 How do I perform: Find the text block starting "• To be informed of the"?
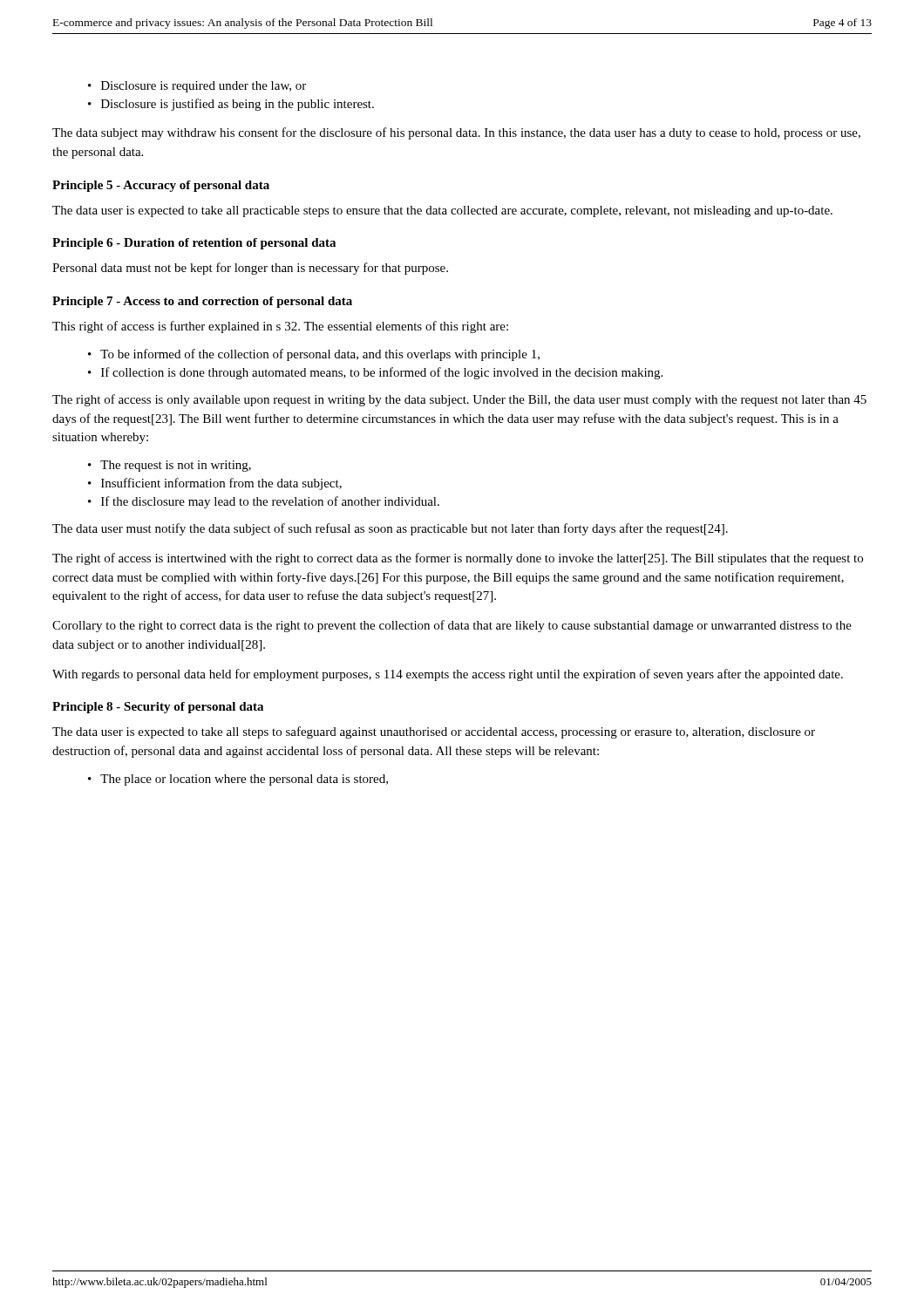tap(479, 354)
